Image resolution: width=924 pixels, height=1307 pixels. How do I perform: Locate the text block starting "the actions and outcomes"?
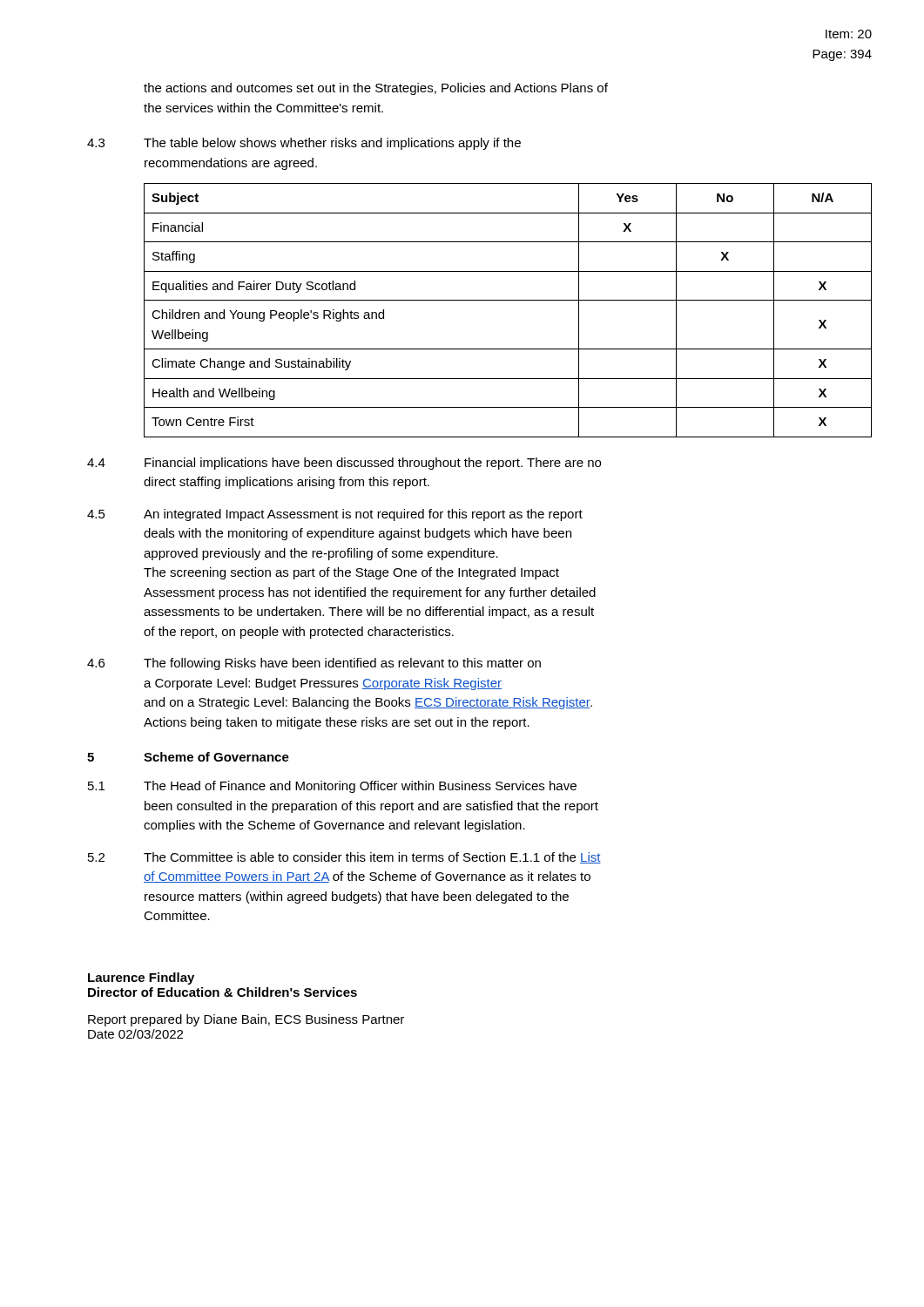[376, 97]
